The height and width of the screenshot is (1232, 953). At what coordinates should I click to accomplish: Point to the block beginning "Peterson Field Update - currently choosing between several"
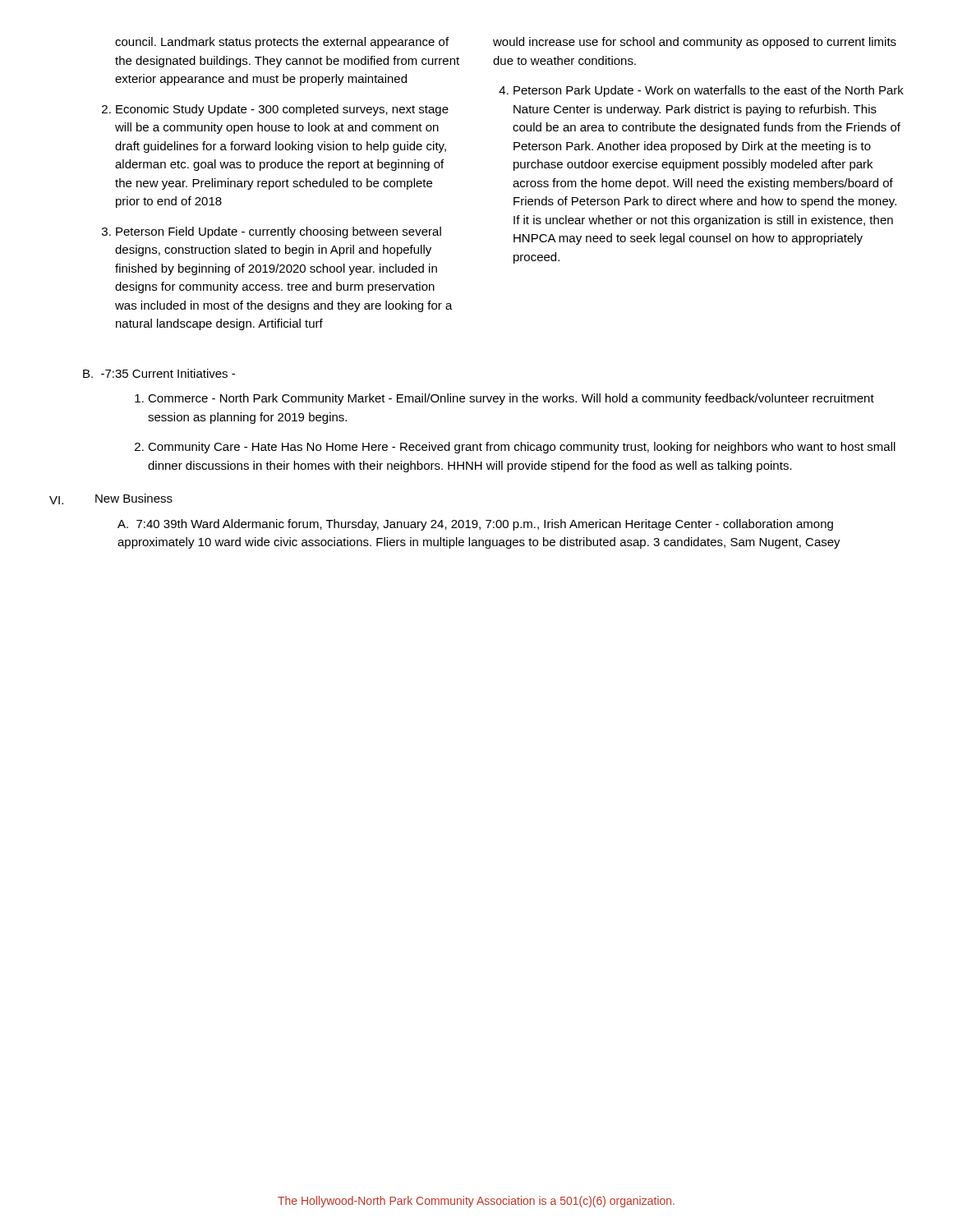271,278
